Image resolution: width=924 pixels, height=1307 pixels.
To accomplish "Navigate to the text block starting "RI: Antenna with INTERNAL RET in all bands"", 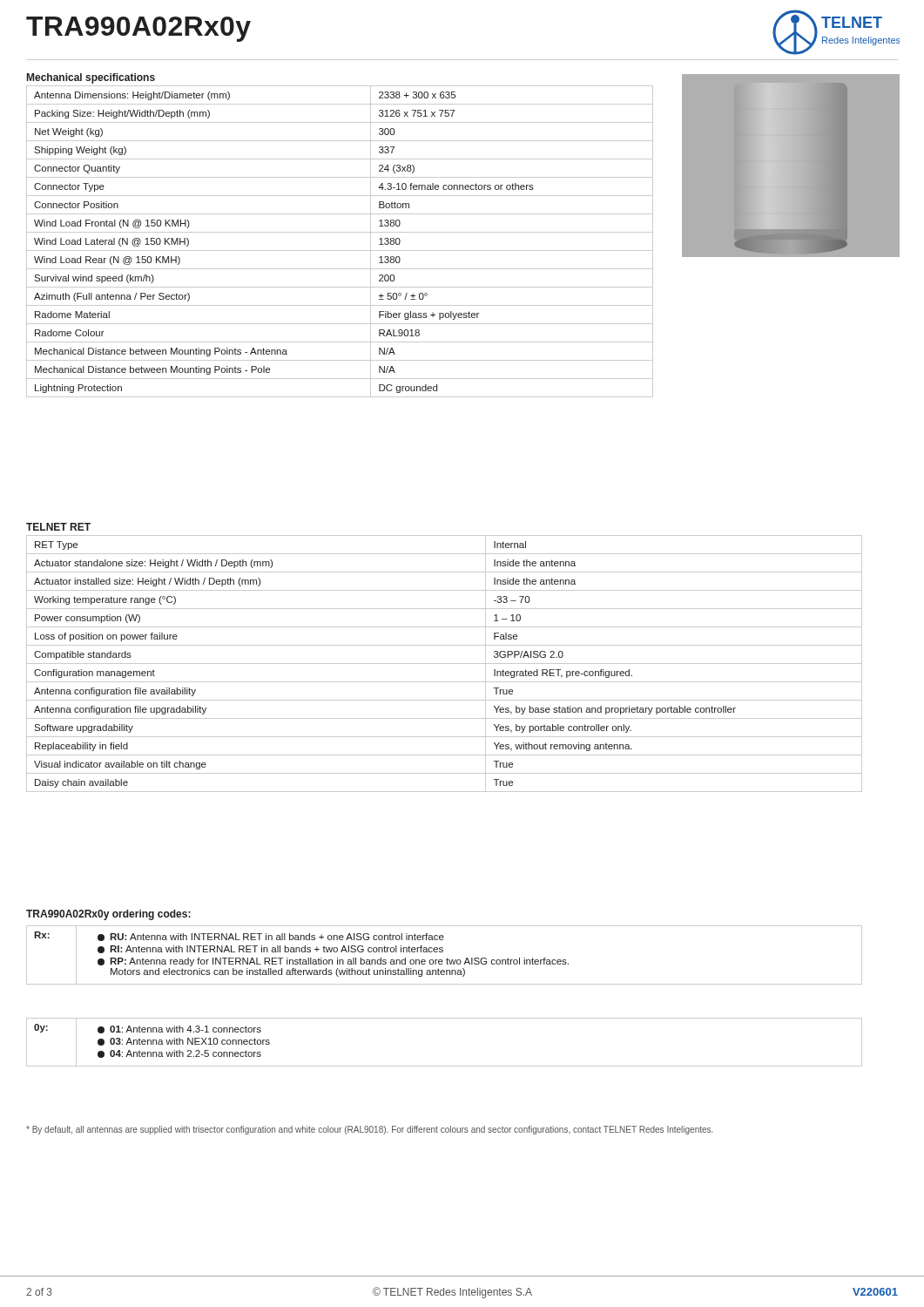I will 271,949.
